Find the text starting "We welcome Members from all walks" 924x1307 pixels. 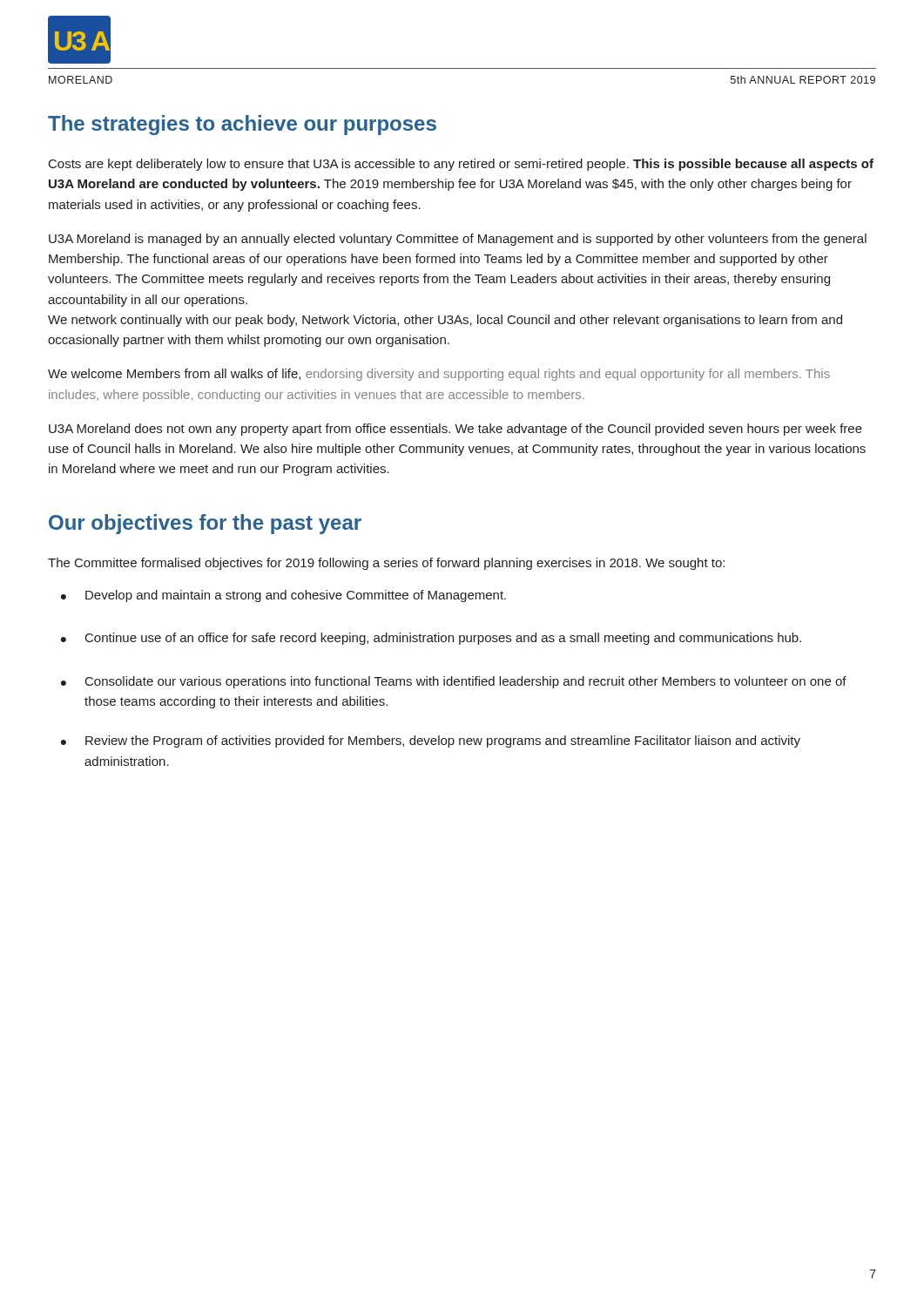tap(439, 384)
